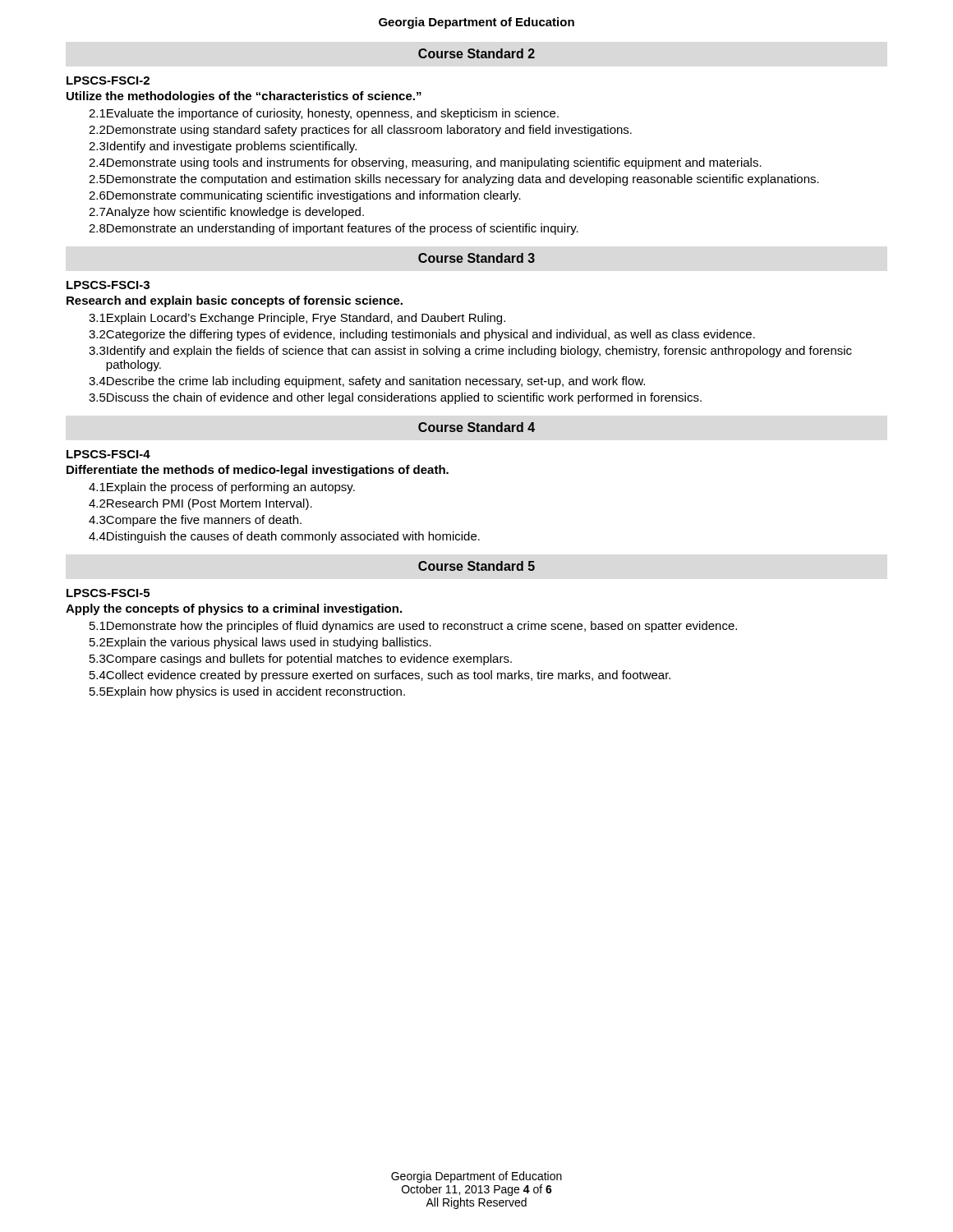Click on the text starting "Differentiate the methods of medico-legal"
The height and width of the screenshot is (1232, 953).
click(x=257, y=469)
